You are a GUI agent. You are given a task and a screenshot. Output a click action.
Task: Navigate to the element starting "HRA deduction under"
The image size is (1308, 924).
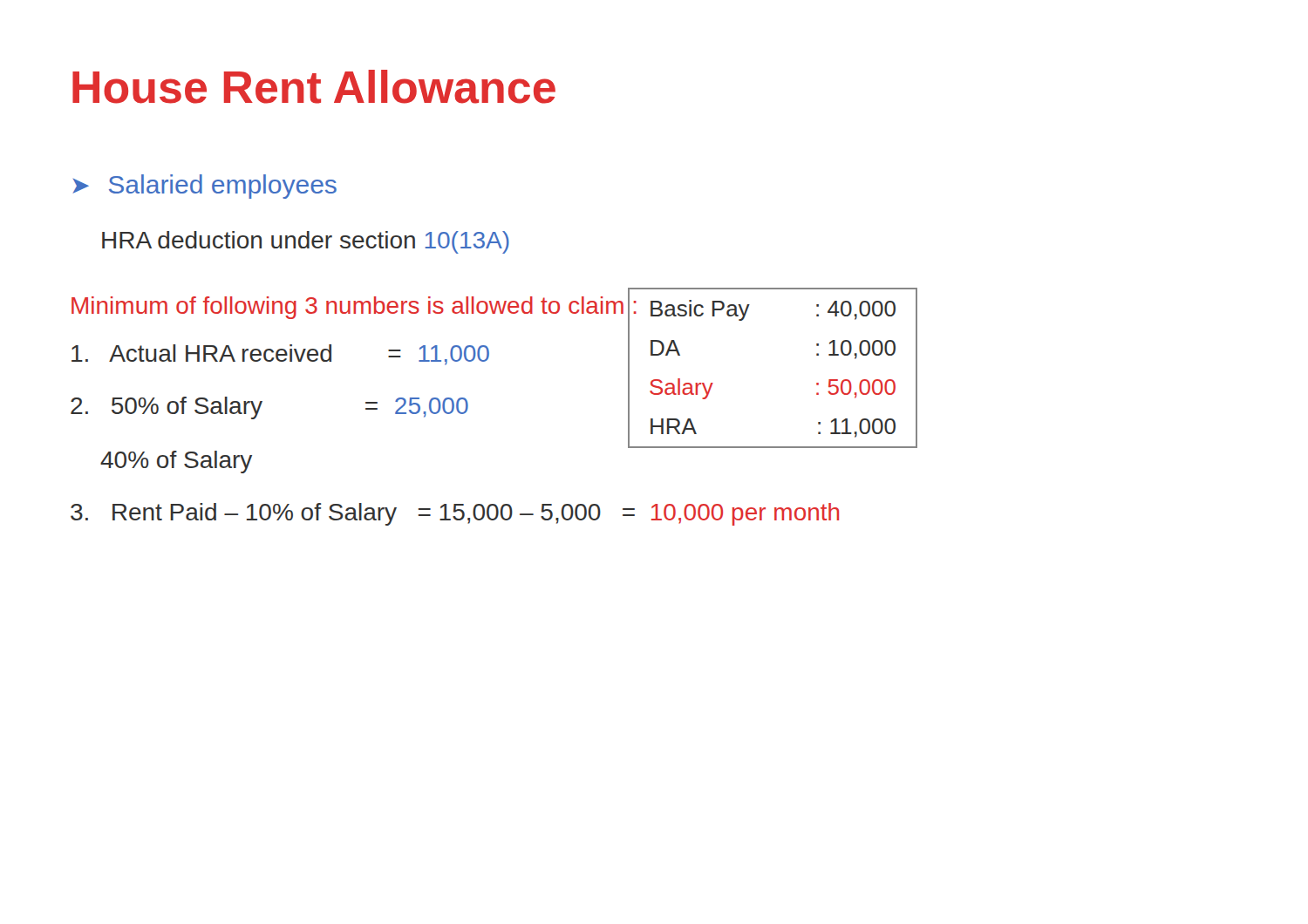(305, 240)
